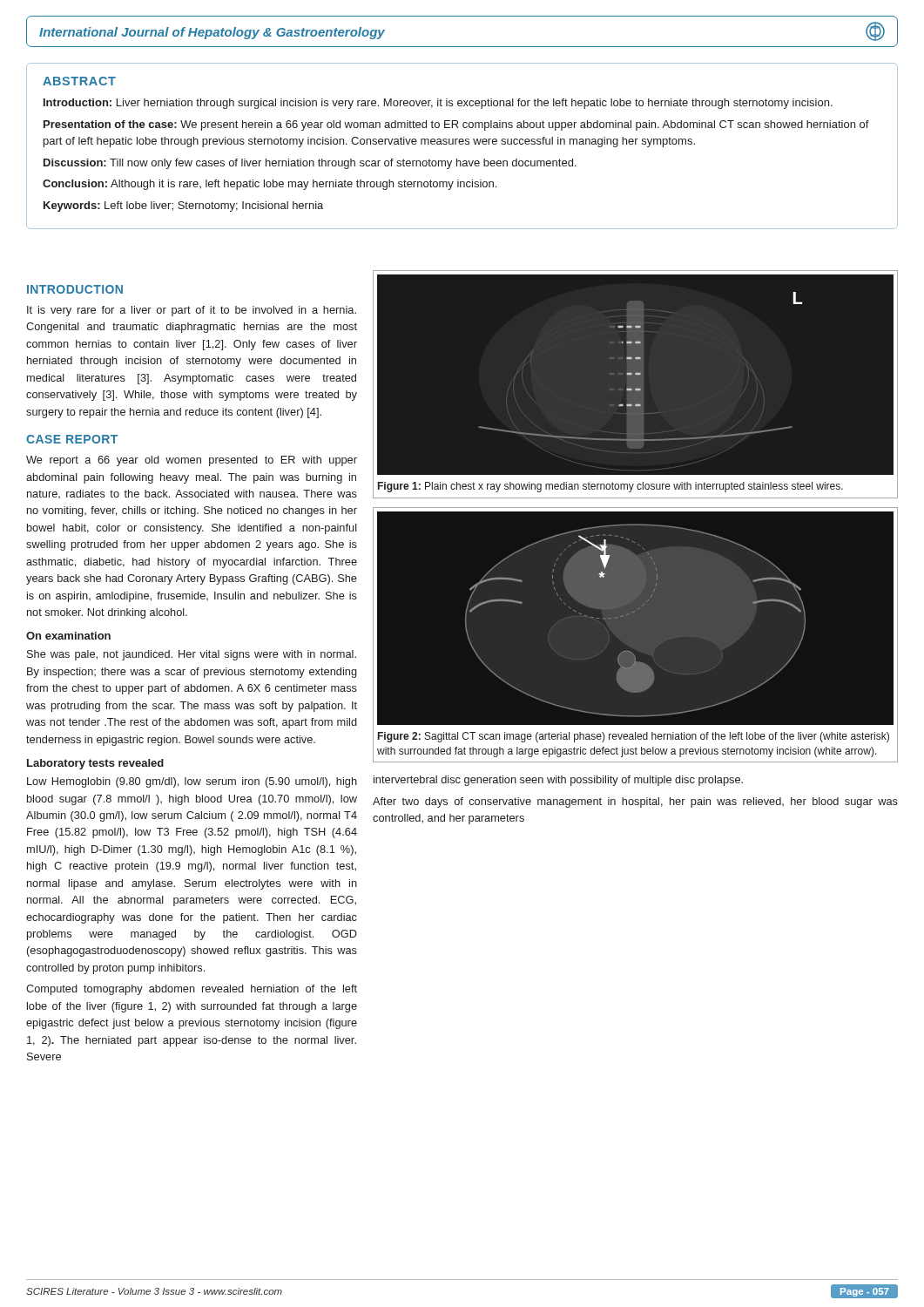This screenshot has width=924, height=1307.
Task: Point to the text starting "It is very"
Action: (192, 361)
